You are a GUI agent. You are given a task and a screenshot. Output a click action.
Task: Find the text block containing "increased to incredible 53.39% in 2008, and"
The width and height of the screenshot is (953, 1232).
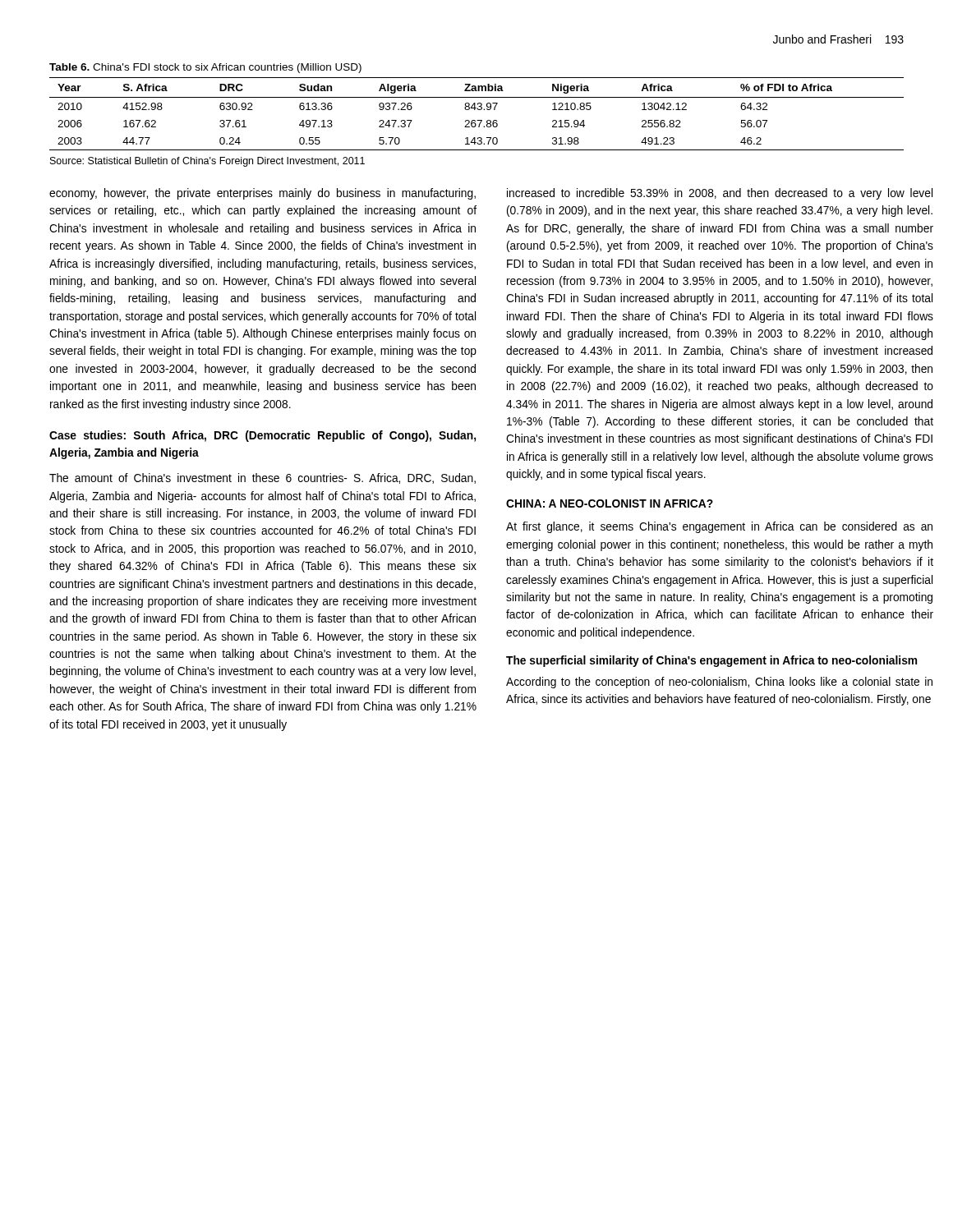(x=720, y=334)
